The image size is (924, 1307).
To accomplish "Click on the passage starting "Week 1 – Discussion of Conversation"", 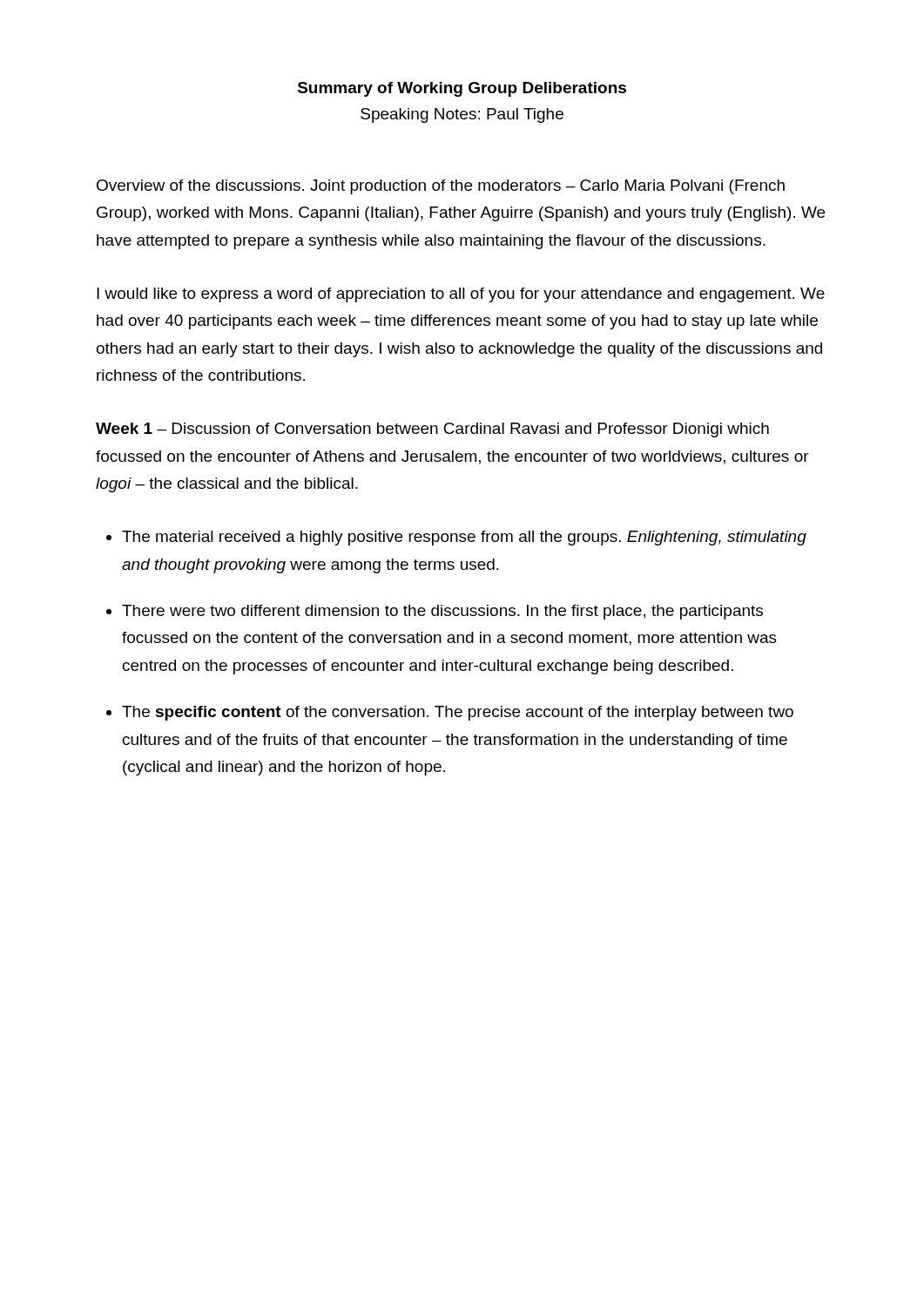I will coord(452,456).
